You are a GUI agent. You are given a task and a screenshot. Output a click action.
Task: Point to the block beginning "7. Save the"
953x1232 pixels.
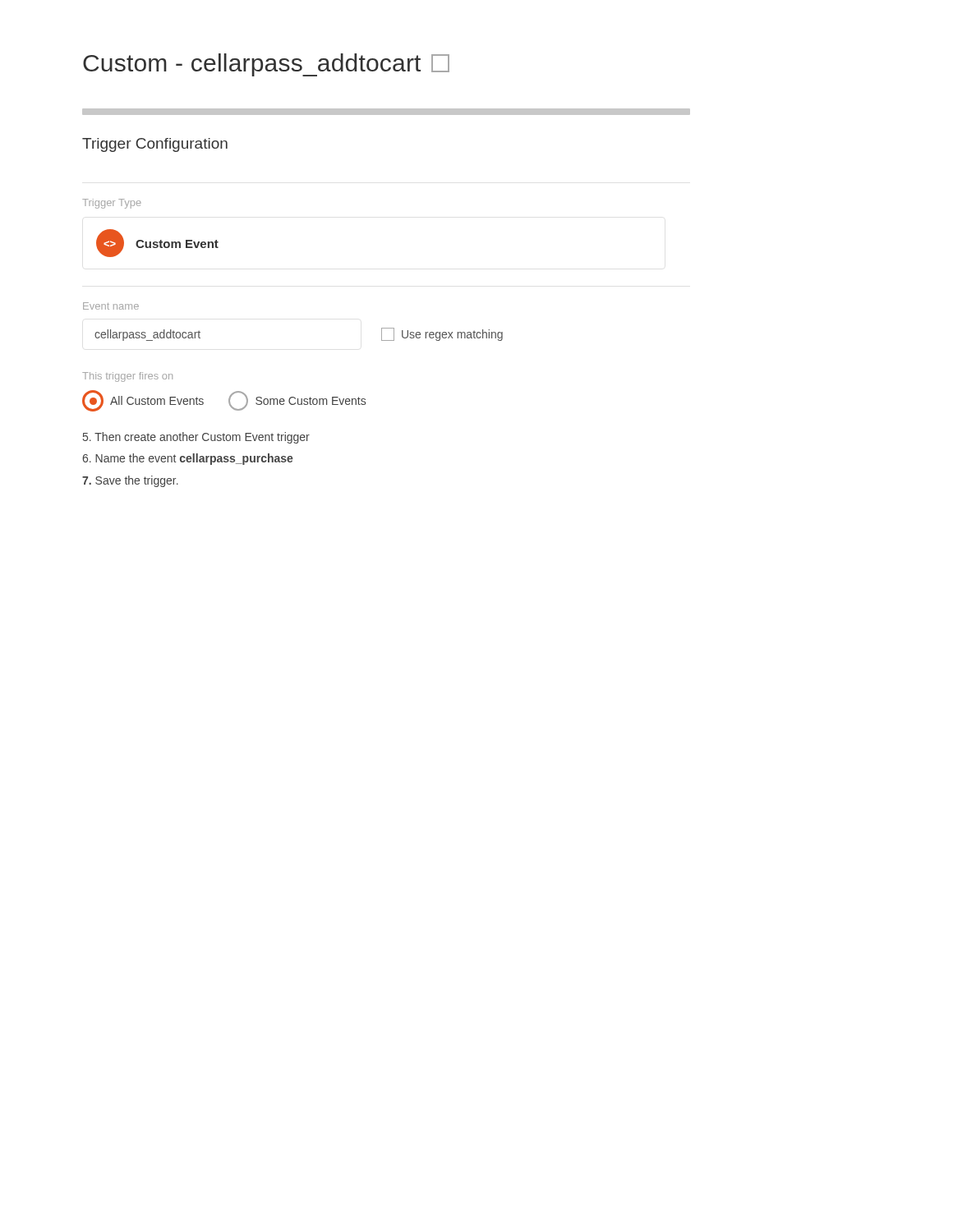130,481
